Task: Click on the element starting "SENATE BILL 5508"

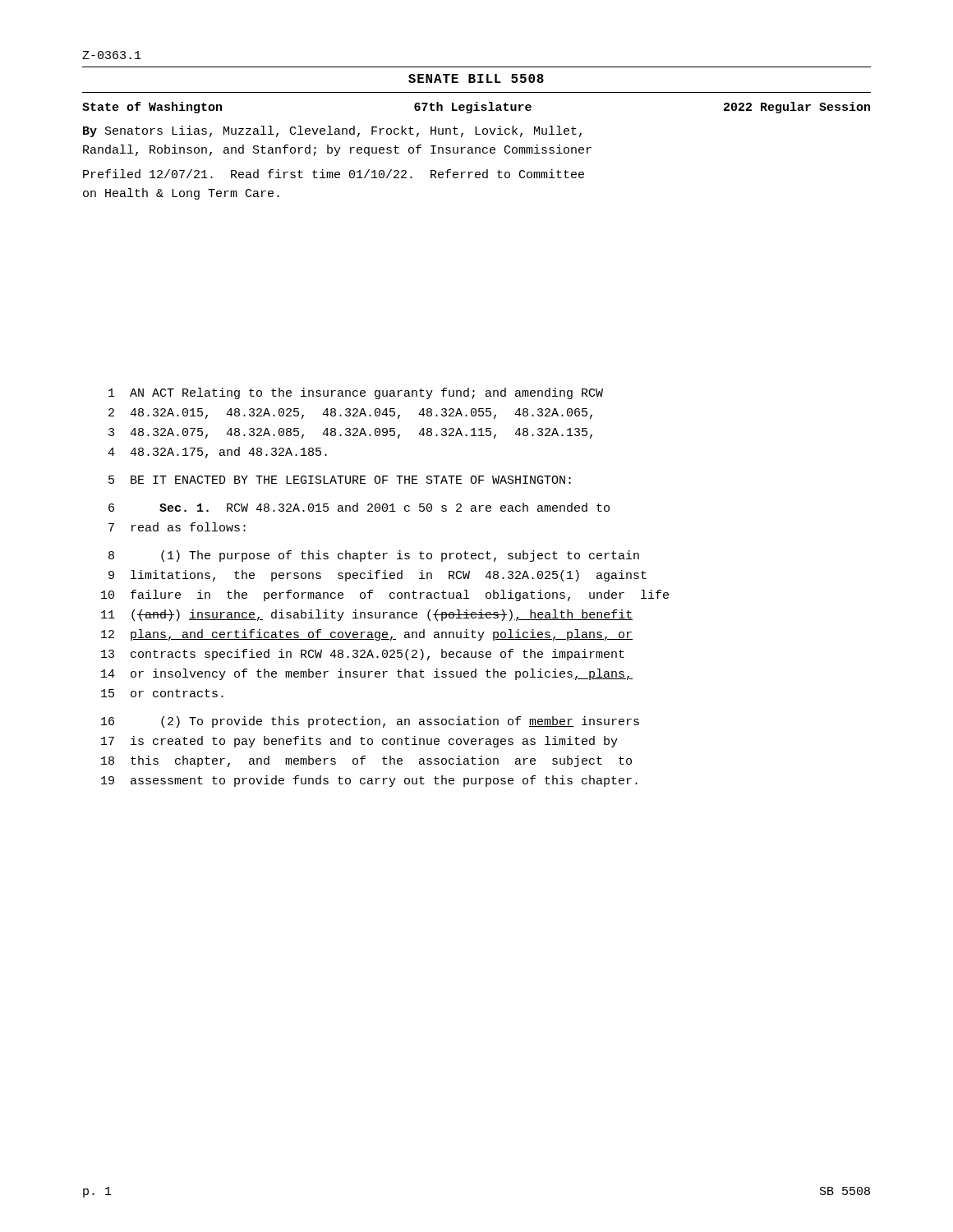Action: 476,80
